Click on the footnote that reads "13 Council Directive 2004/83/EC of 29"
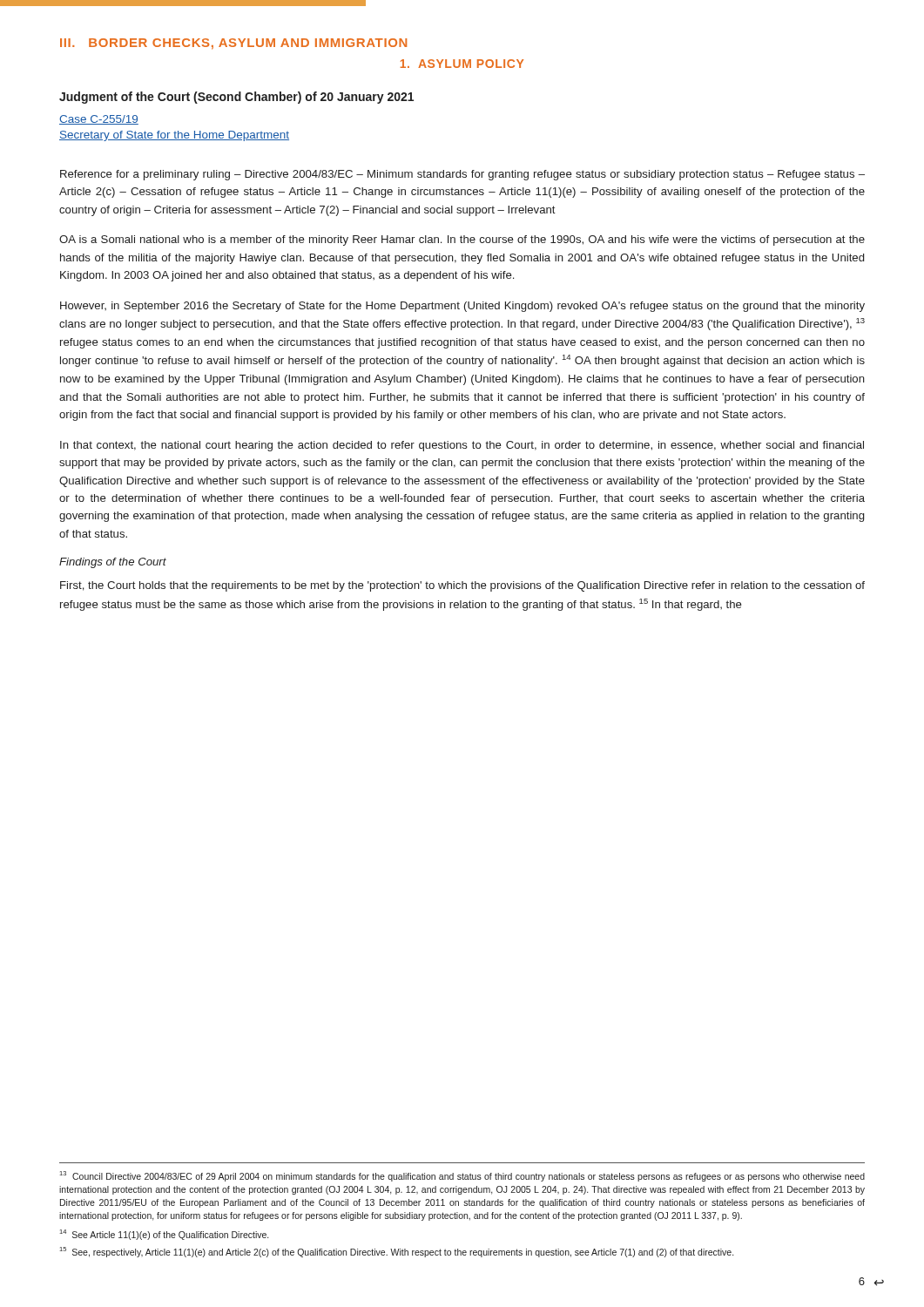924x1307 pixels. tap(462, 1195)
